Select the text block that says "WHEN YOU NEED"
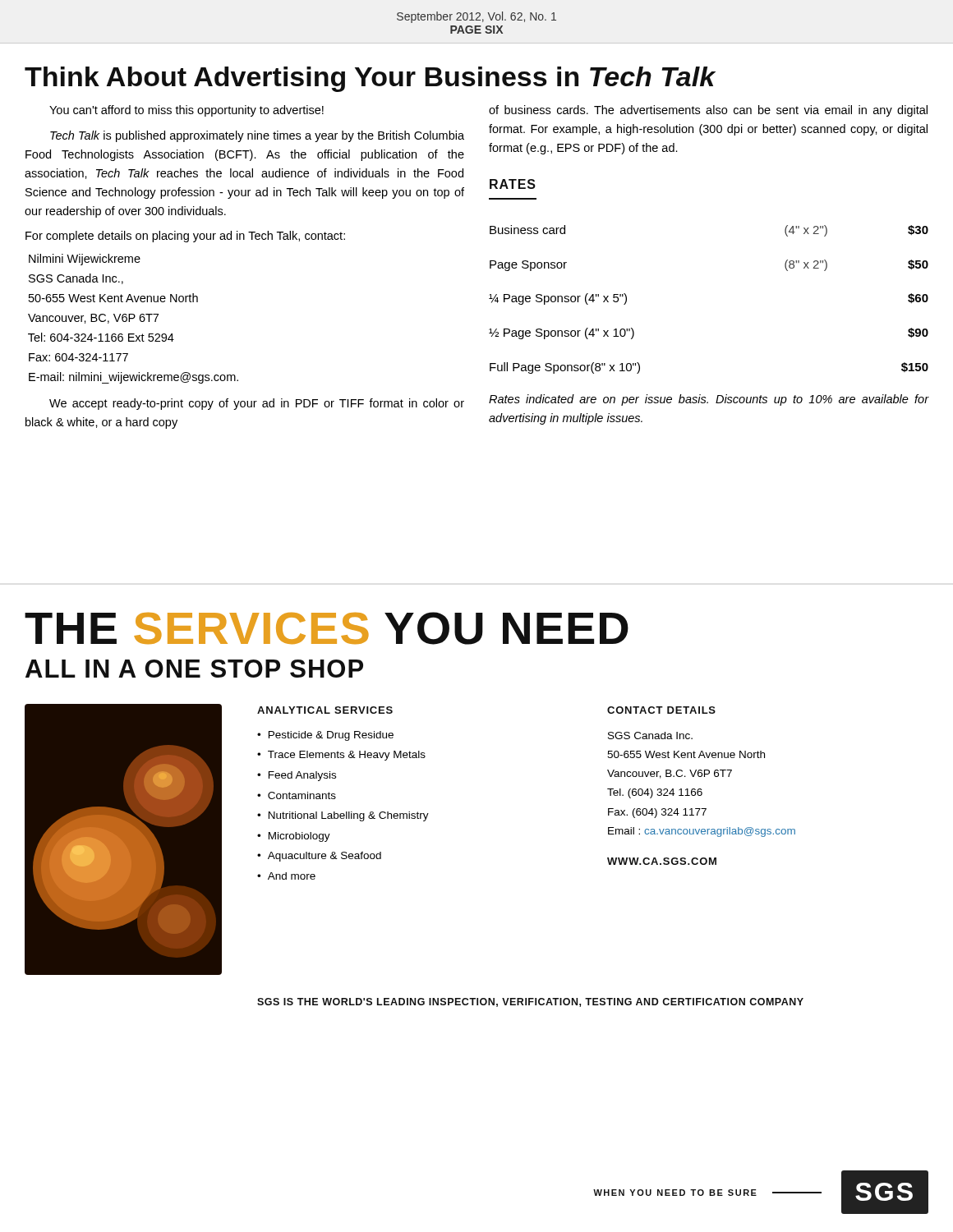The height and width of the screenshot is (1232, 953). coord(676,1192)
